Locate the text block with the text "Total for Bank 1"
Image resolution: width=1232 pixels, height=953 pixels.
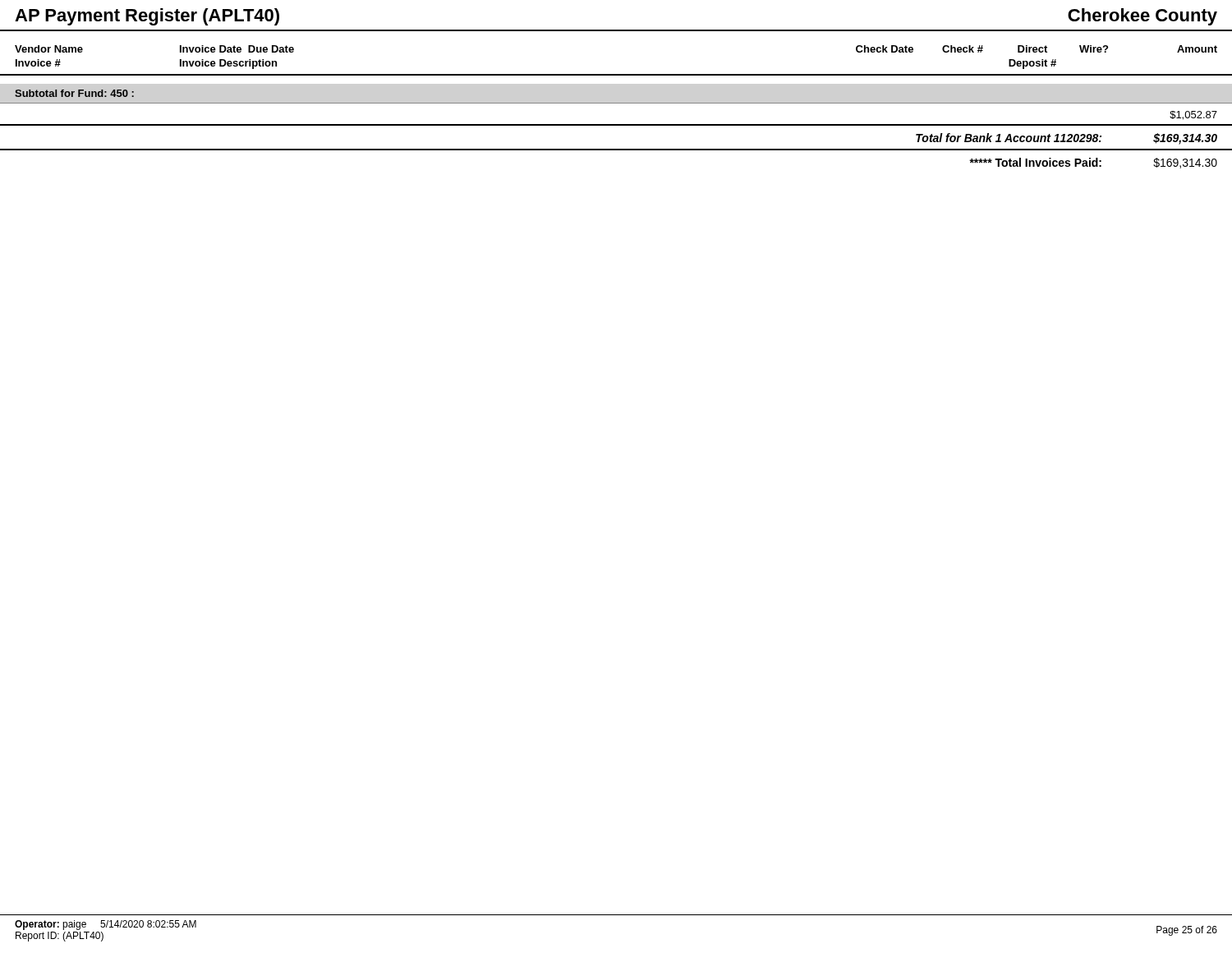point(1066,138)
